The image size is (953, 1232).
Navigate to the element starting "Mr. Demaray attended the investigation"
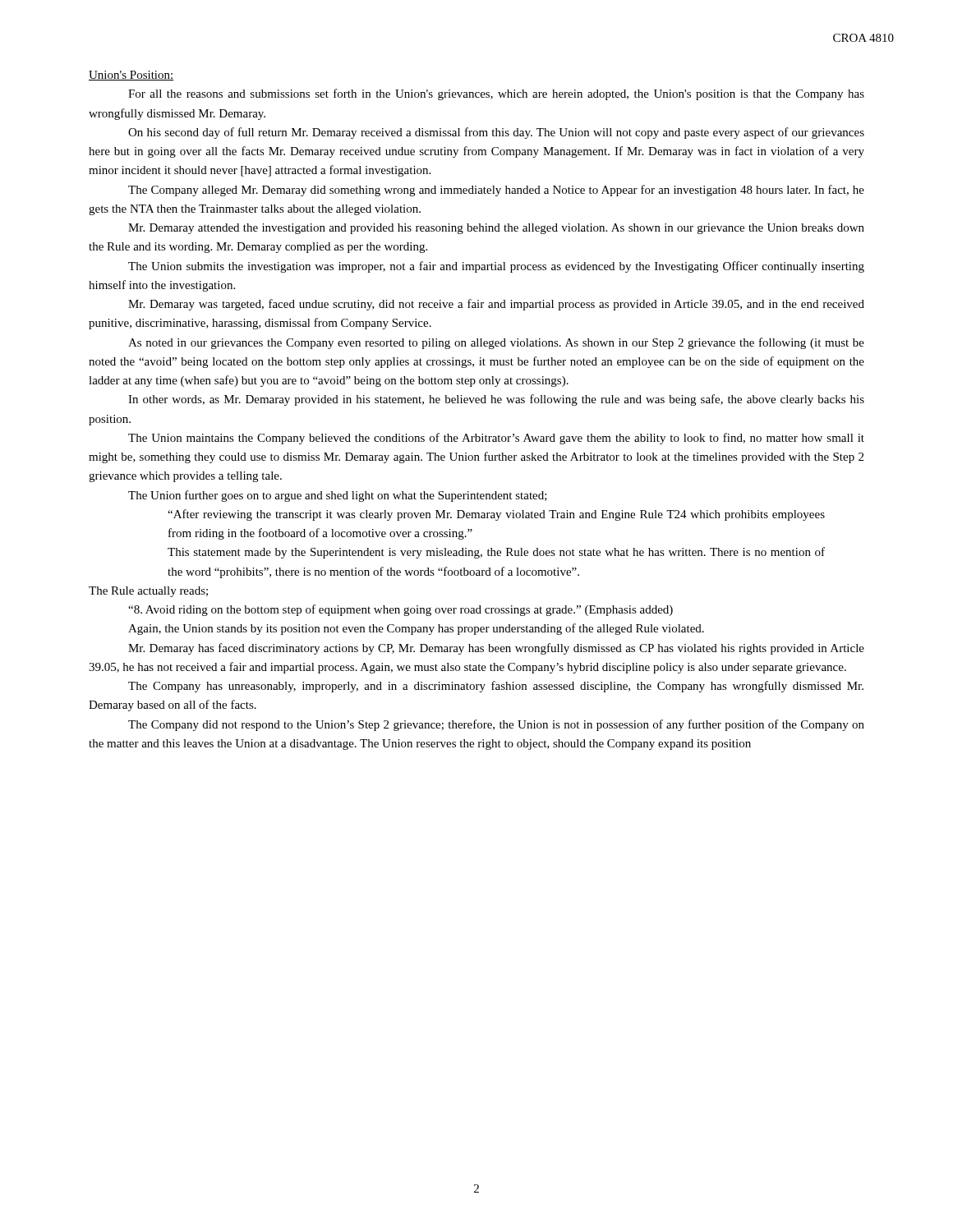pos(476,237)
